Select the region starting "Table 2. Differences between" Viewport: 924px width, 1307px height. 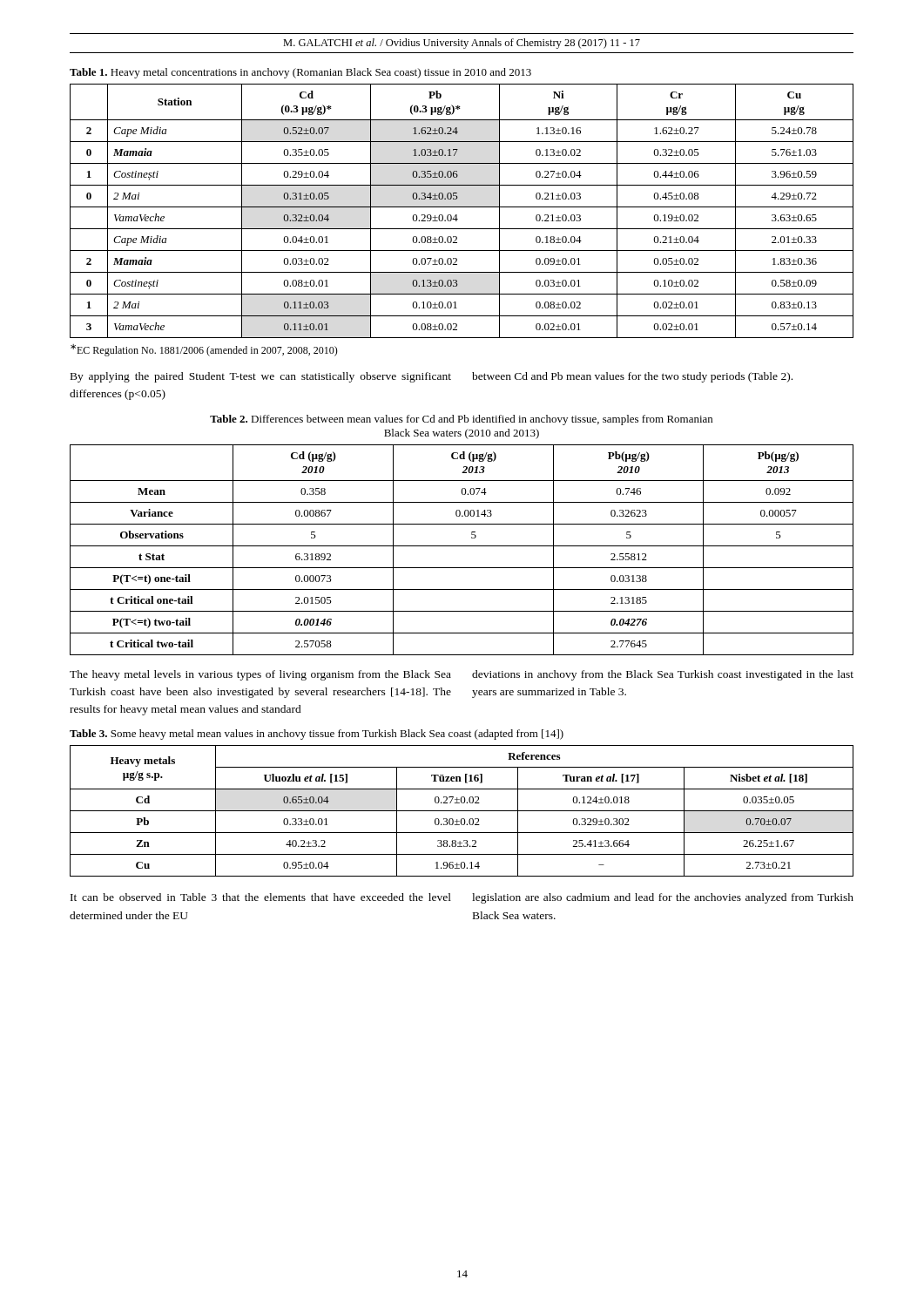click(462, 425)
